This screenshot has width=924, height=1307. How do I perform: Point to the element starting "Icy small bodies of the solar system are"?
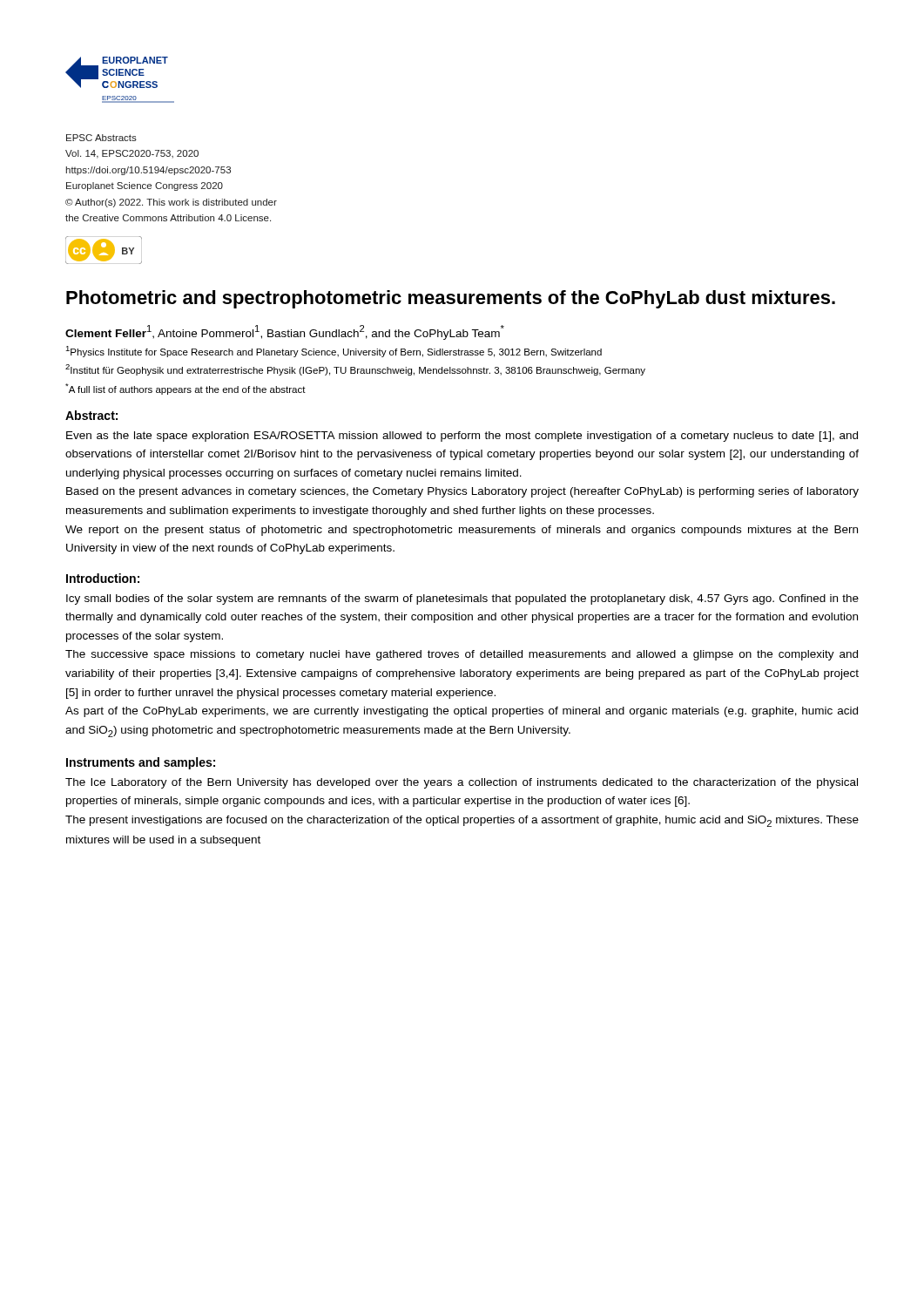click(462, 665)
